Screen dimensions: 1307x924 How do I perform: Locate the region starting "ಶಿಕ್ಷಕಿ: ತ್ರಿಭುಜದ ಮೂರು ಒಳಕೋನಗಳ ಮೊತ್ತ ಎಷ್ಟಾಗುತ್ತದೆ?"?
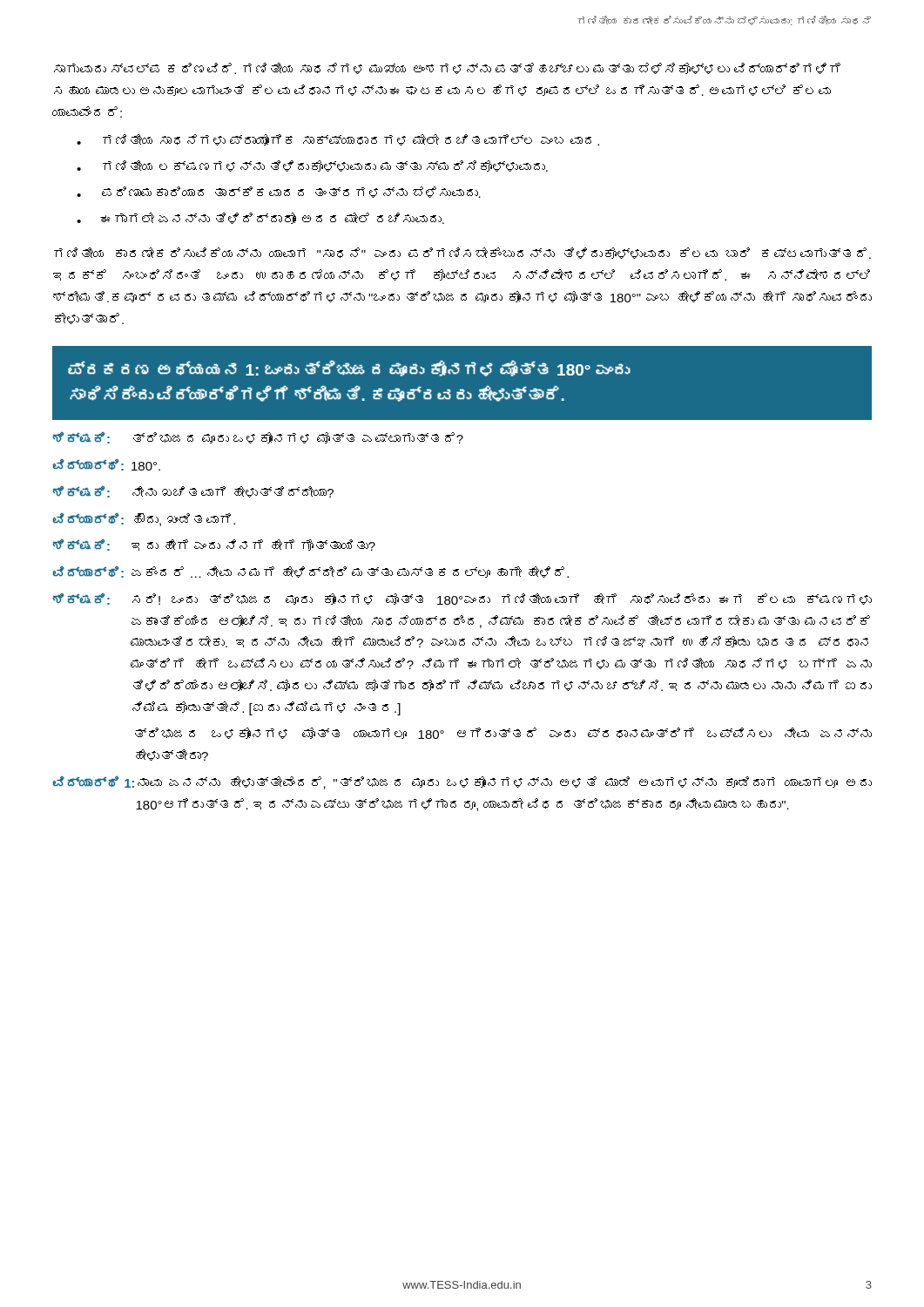pyautogui.click(x=462, y=440)
